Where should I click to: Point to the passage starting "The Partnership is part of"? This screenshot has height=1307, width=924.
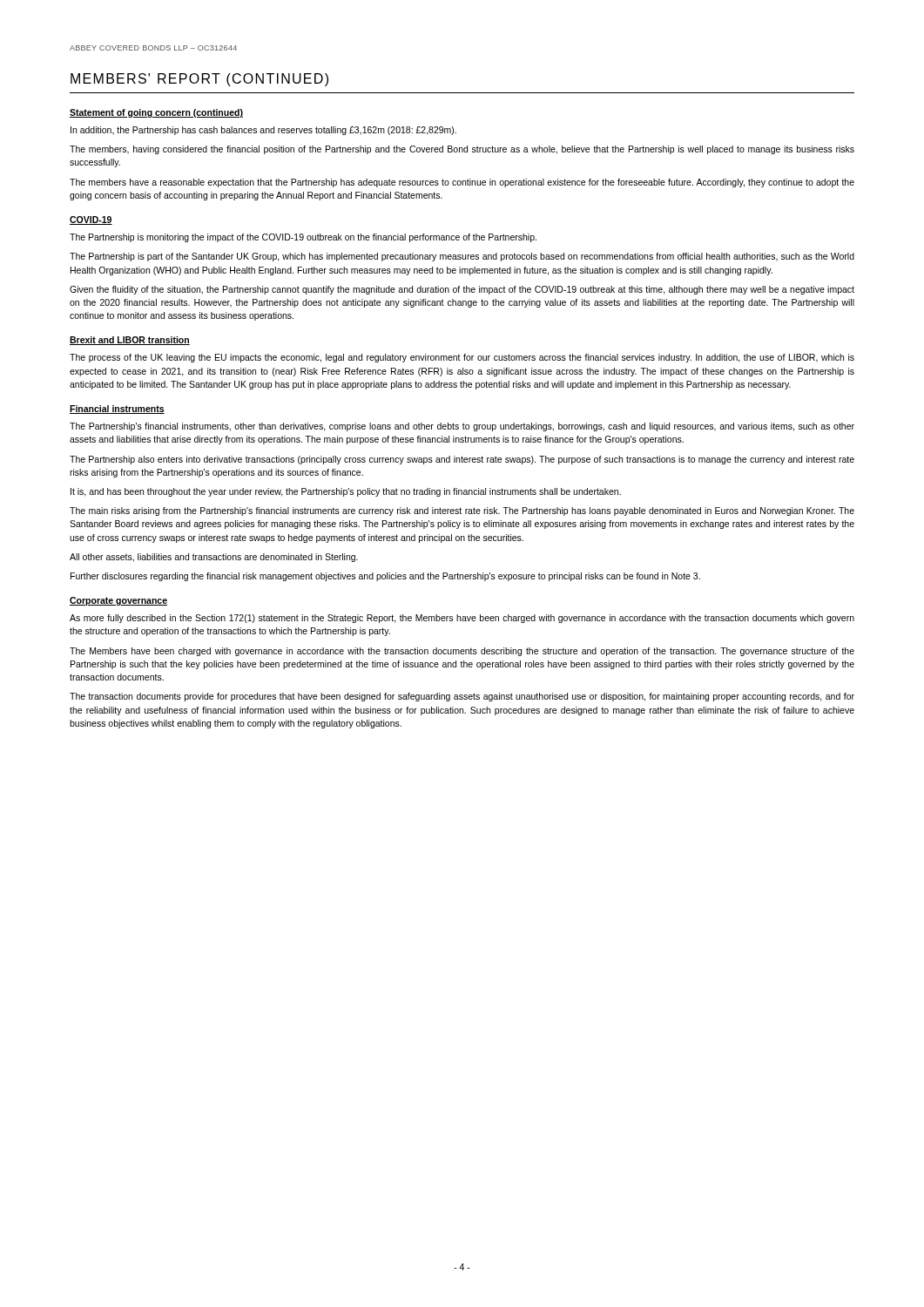(x=462, y=263)
